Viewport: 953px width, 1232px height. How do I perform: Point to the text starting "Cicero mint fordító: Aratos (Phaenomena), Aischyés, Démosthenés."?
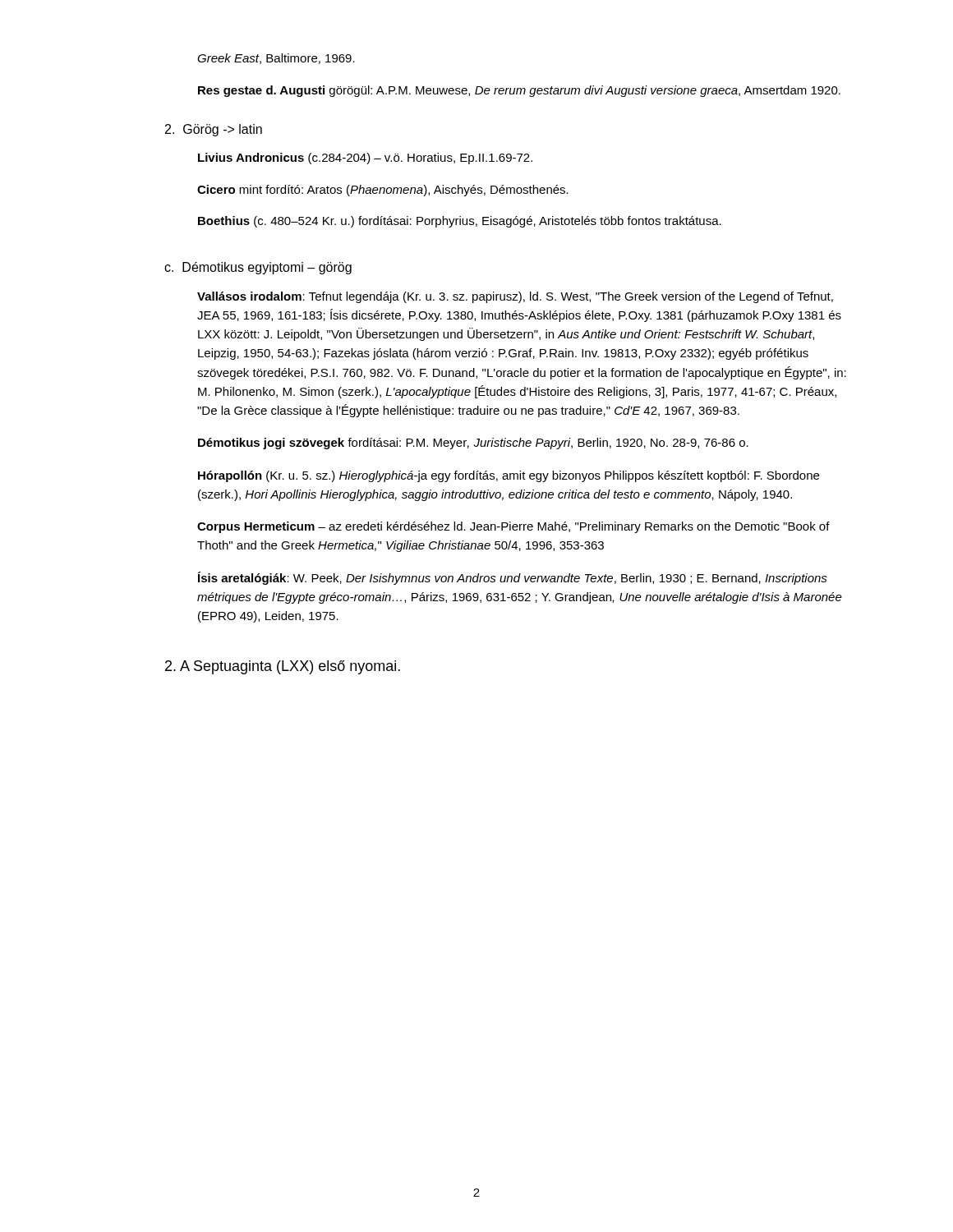click(383, 189)
